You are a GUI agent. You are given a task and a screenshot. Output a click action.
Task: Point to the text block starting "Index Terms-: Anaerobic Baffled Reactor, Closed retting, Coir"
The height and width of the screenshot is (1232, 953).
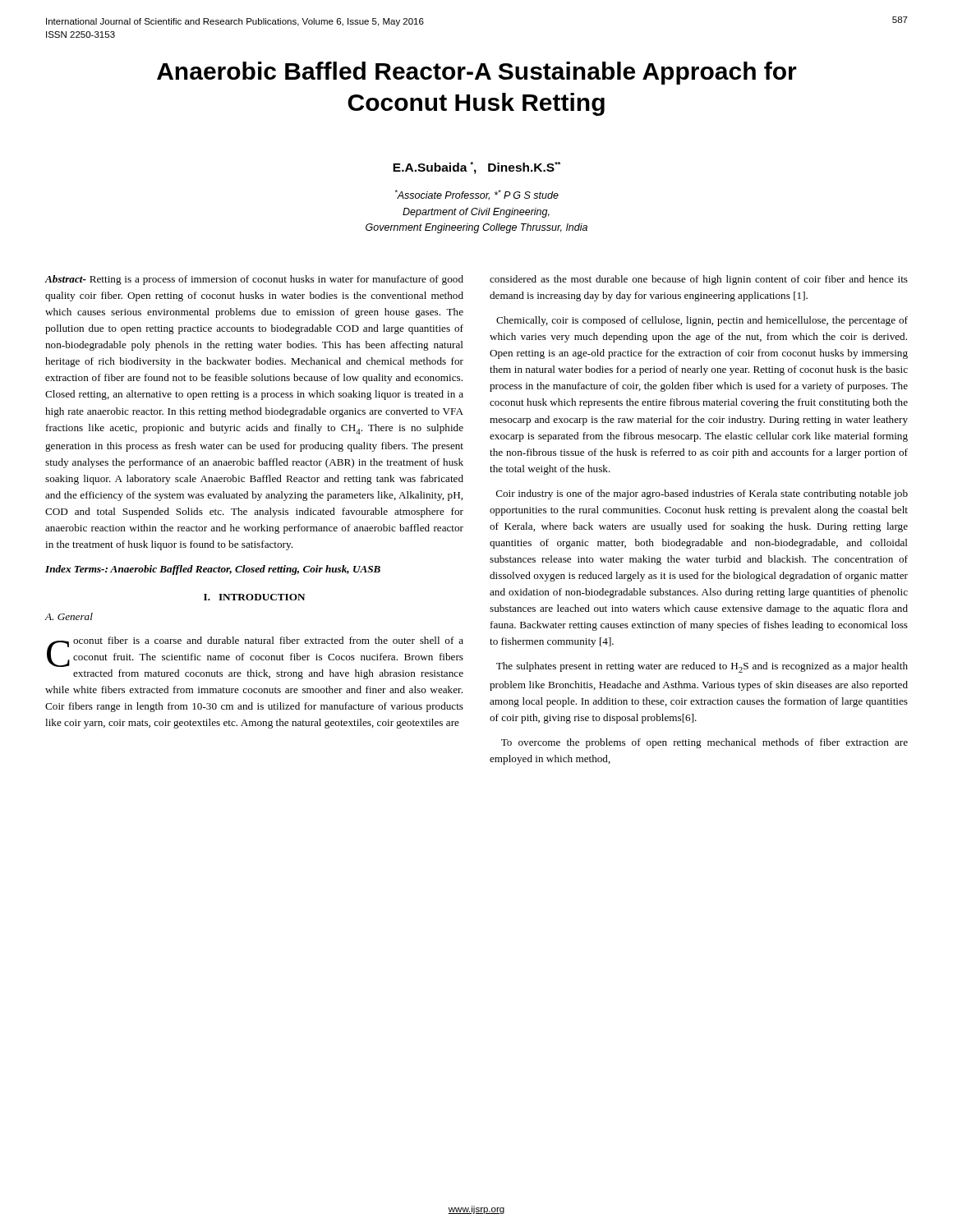click(213, 569)
